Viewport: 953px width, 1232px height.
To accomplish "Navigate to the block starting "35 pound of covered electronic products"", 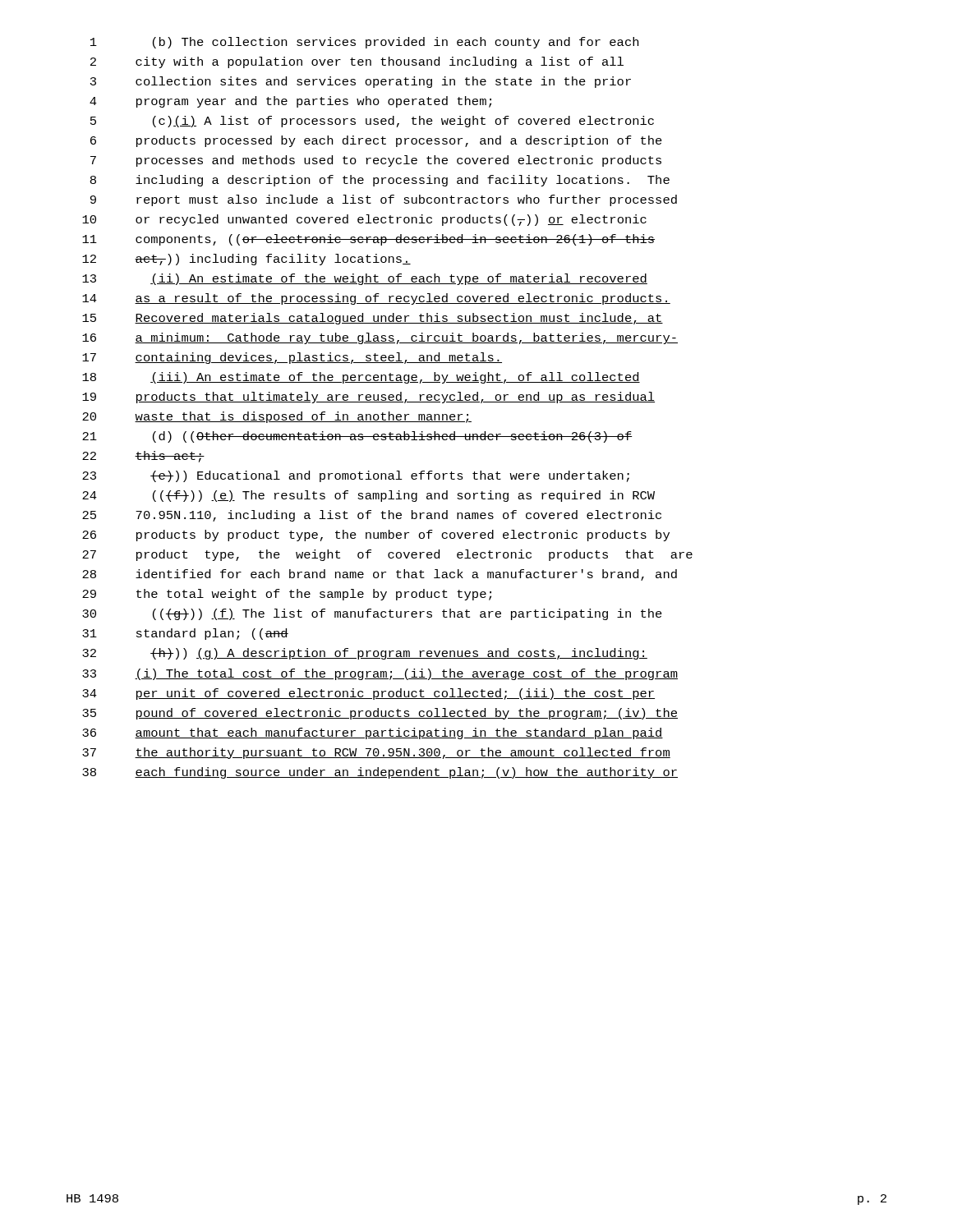I will [476, 713].
